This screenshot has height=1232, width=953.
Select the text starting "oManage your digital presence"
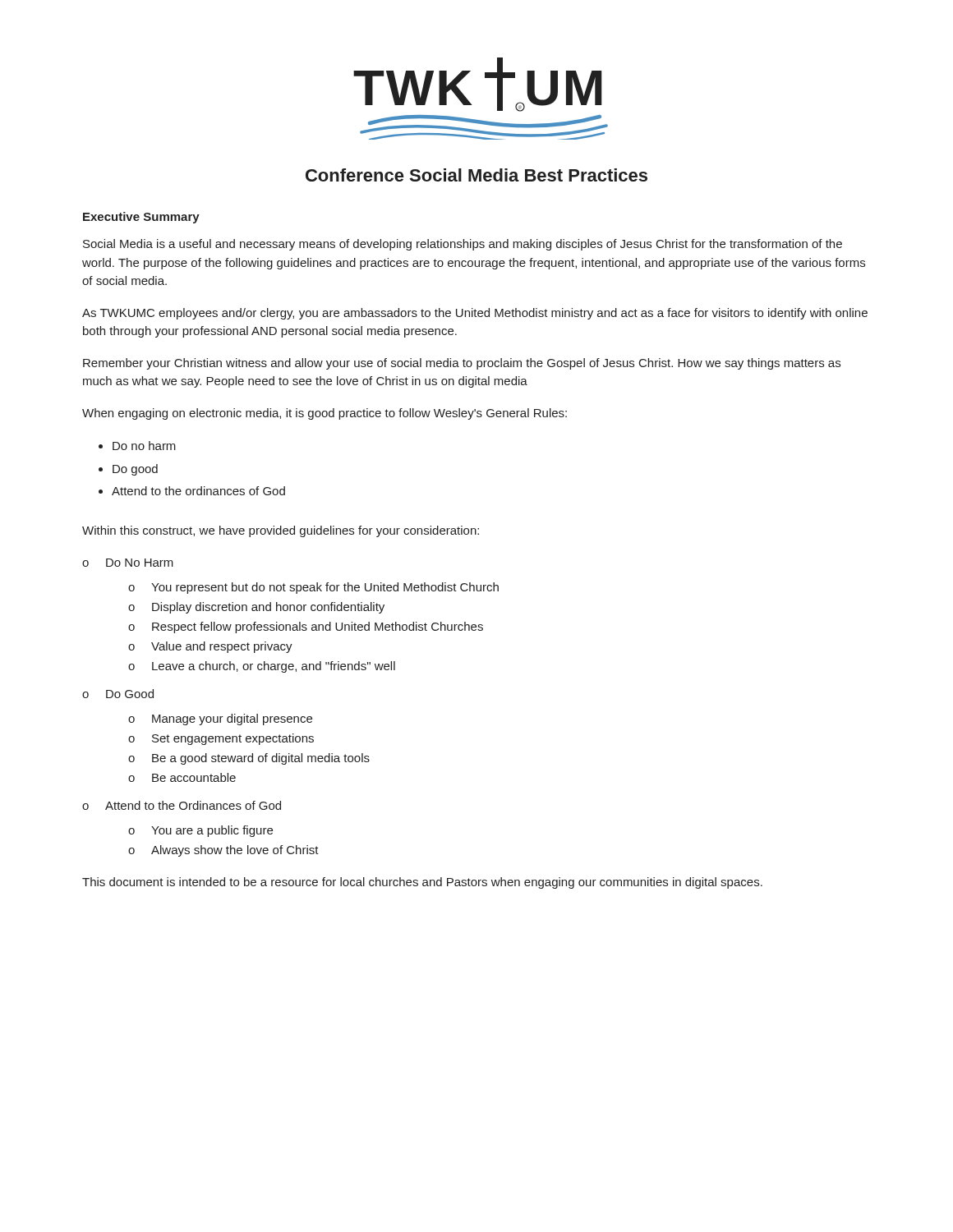tap(221, 719)
